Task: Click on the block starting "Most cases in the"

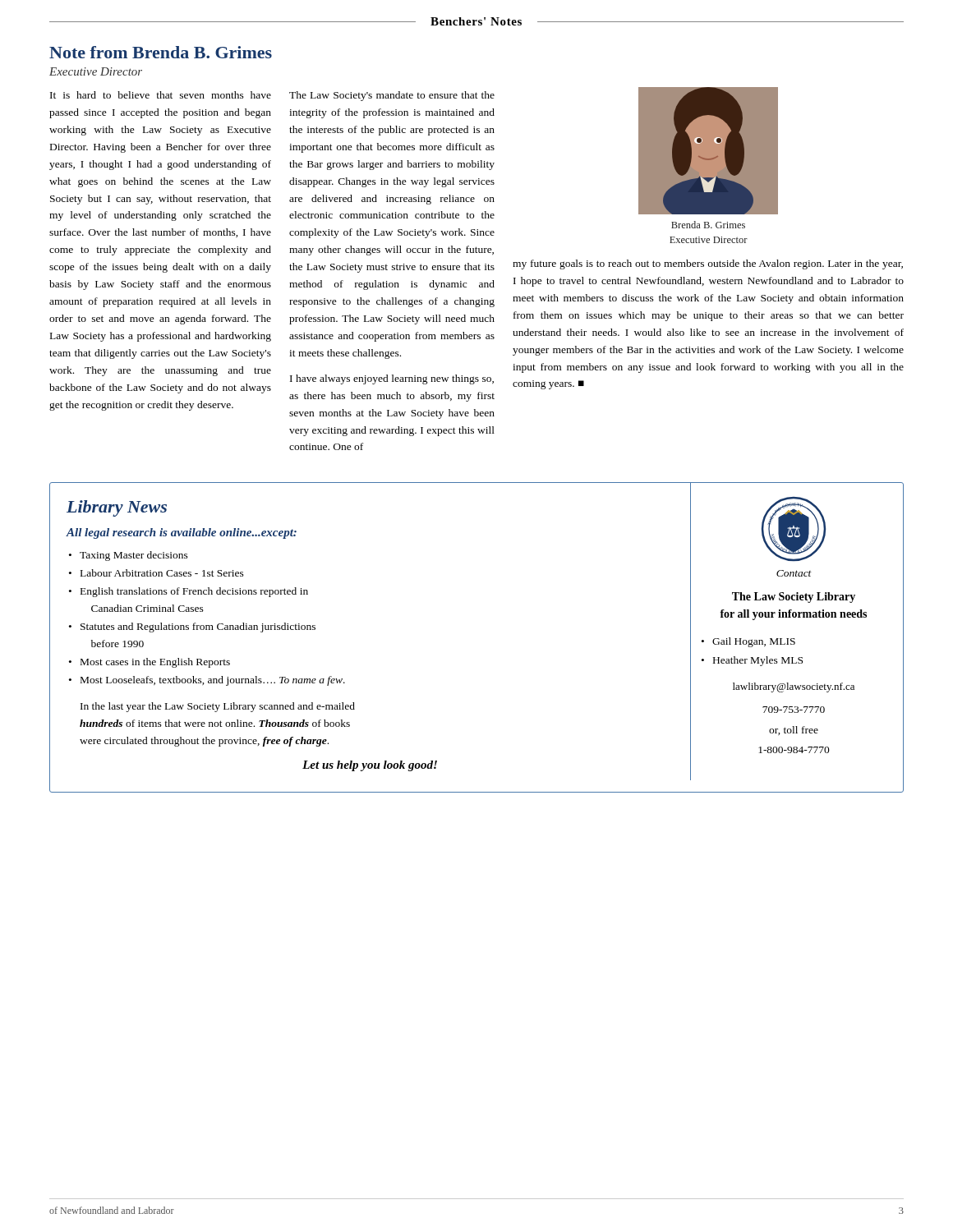Action: [x=155, y=661]
